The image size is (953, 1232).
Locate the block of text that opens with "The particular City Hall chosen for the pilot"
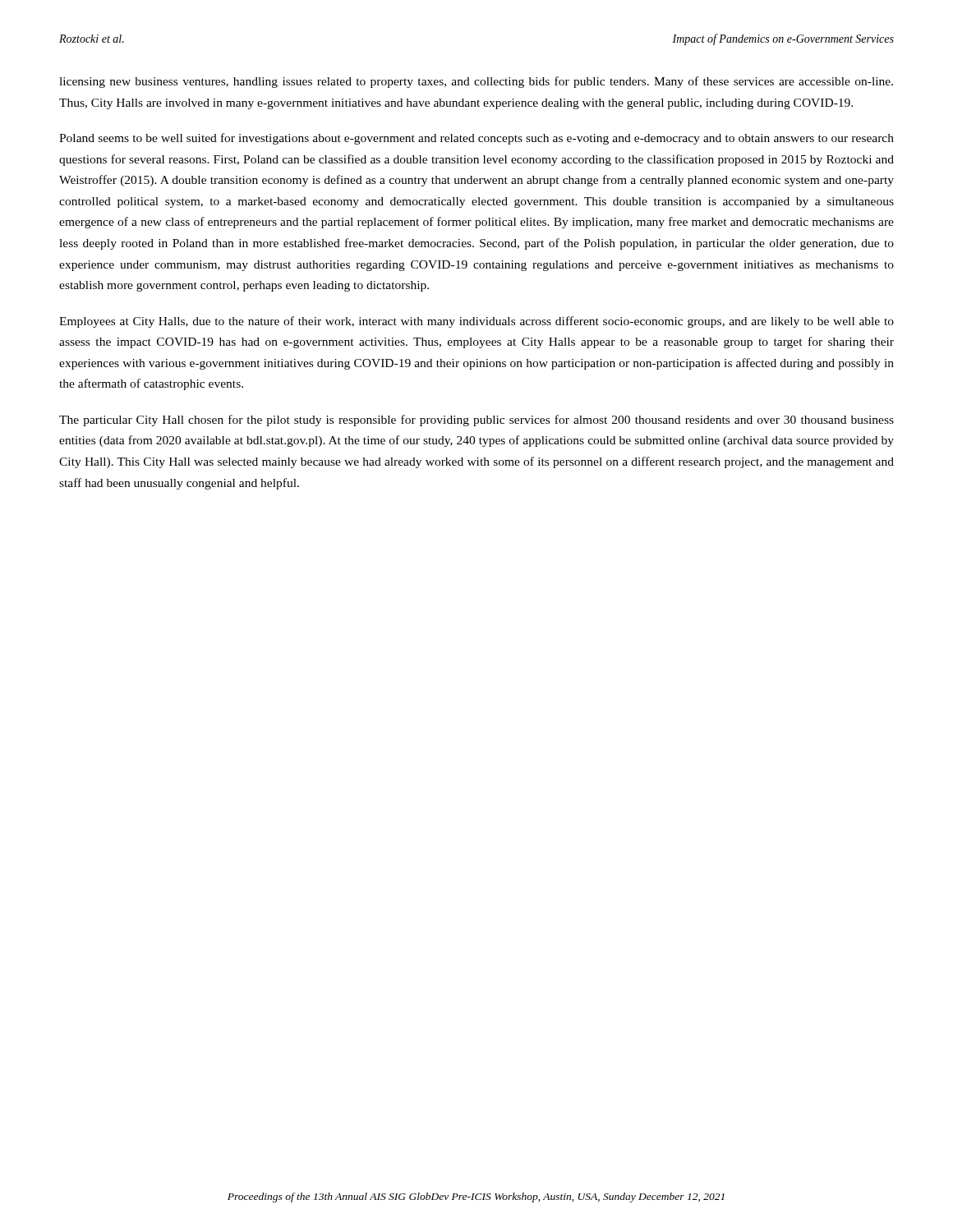(476, 451)
